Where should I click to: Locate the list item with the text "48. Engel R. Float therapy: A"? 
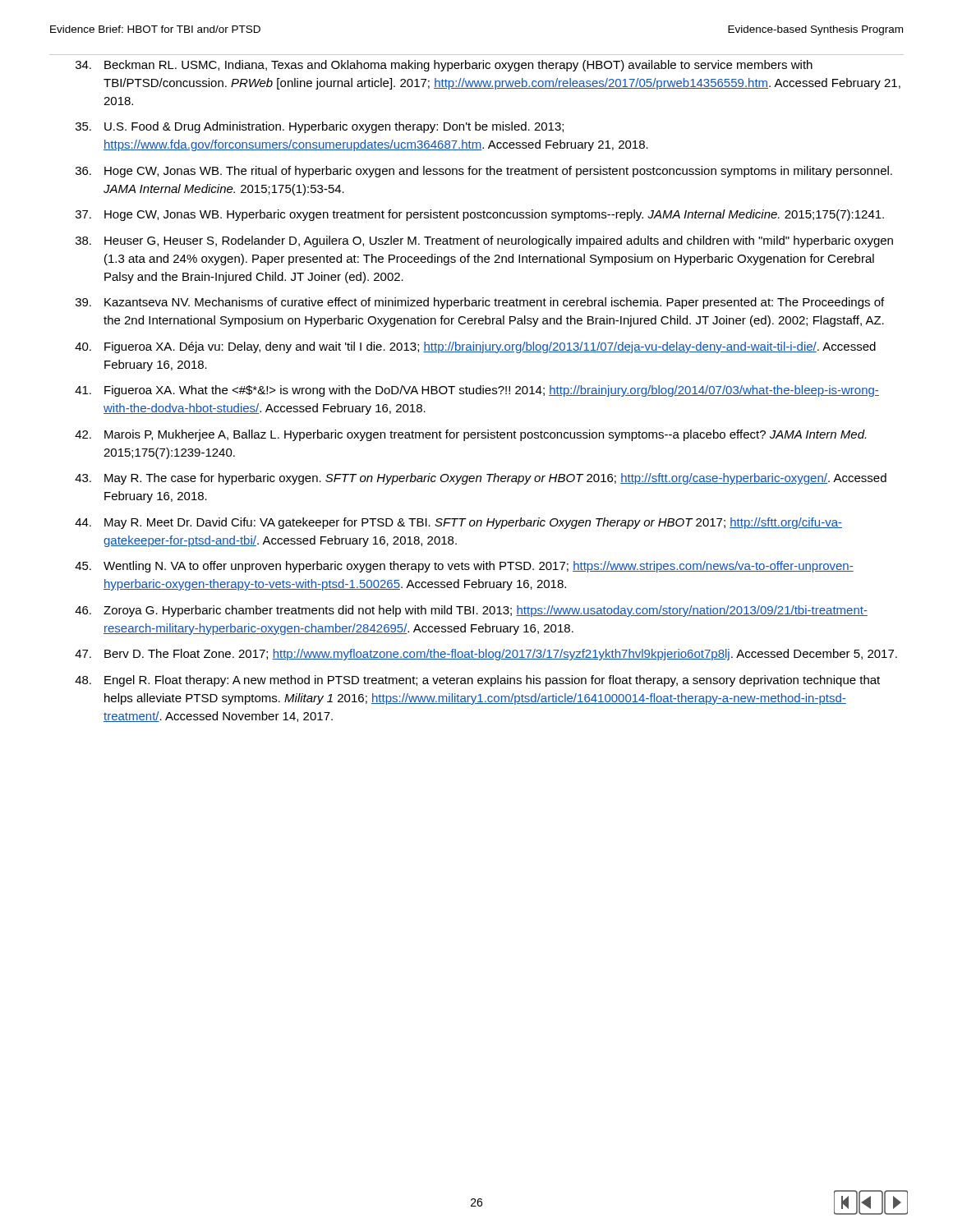coord(476,698)
